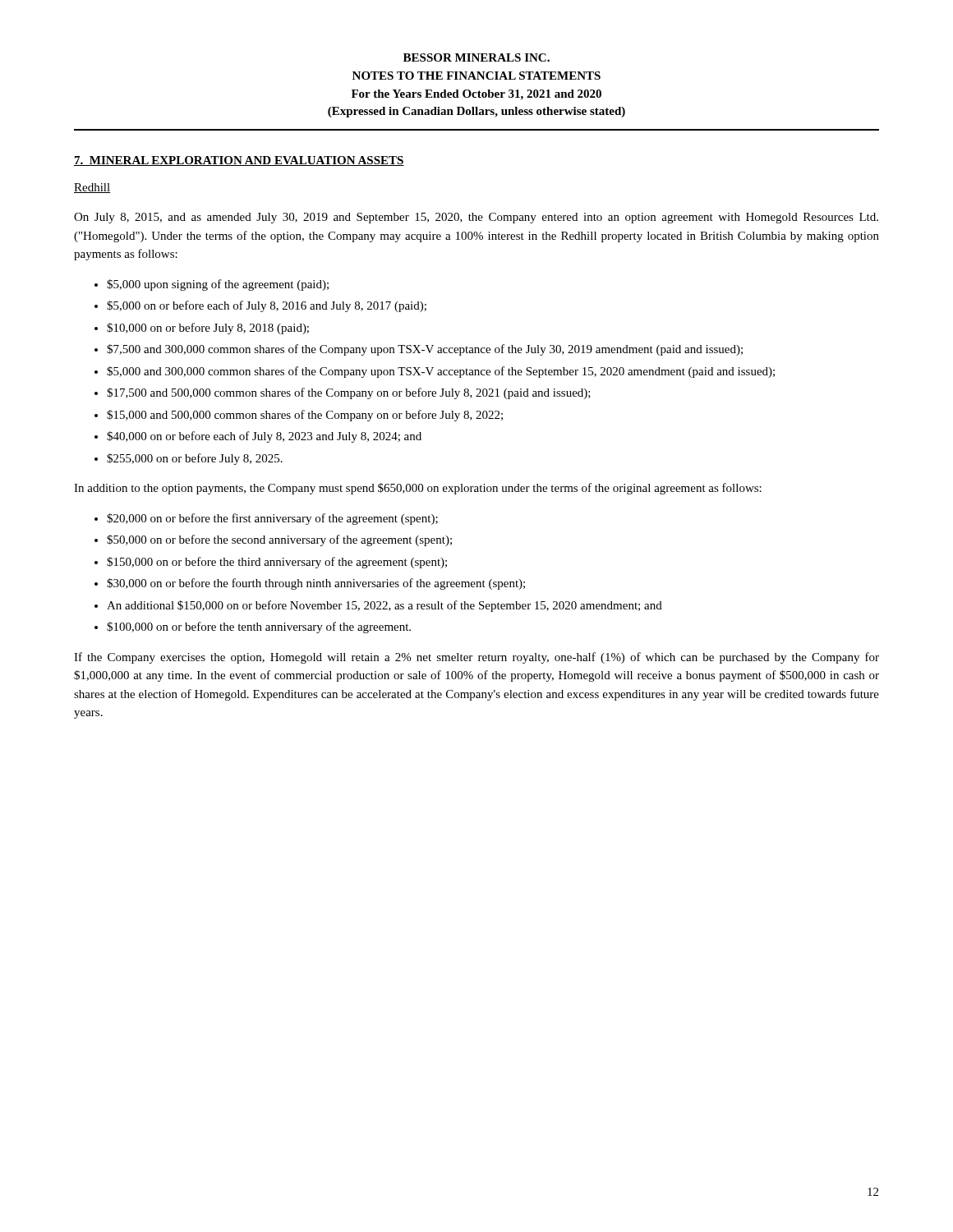Image resolution: width=953 pixels, height=1232 pixels.
Task: Point to the block beginning "On July 8, 2015, and as amended July"
Action: 476,235
